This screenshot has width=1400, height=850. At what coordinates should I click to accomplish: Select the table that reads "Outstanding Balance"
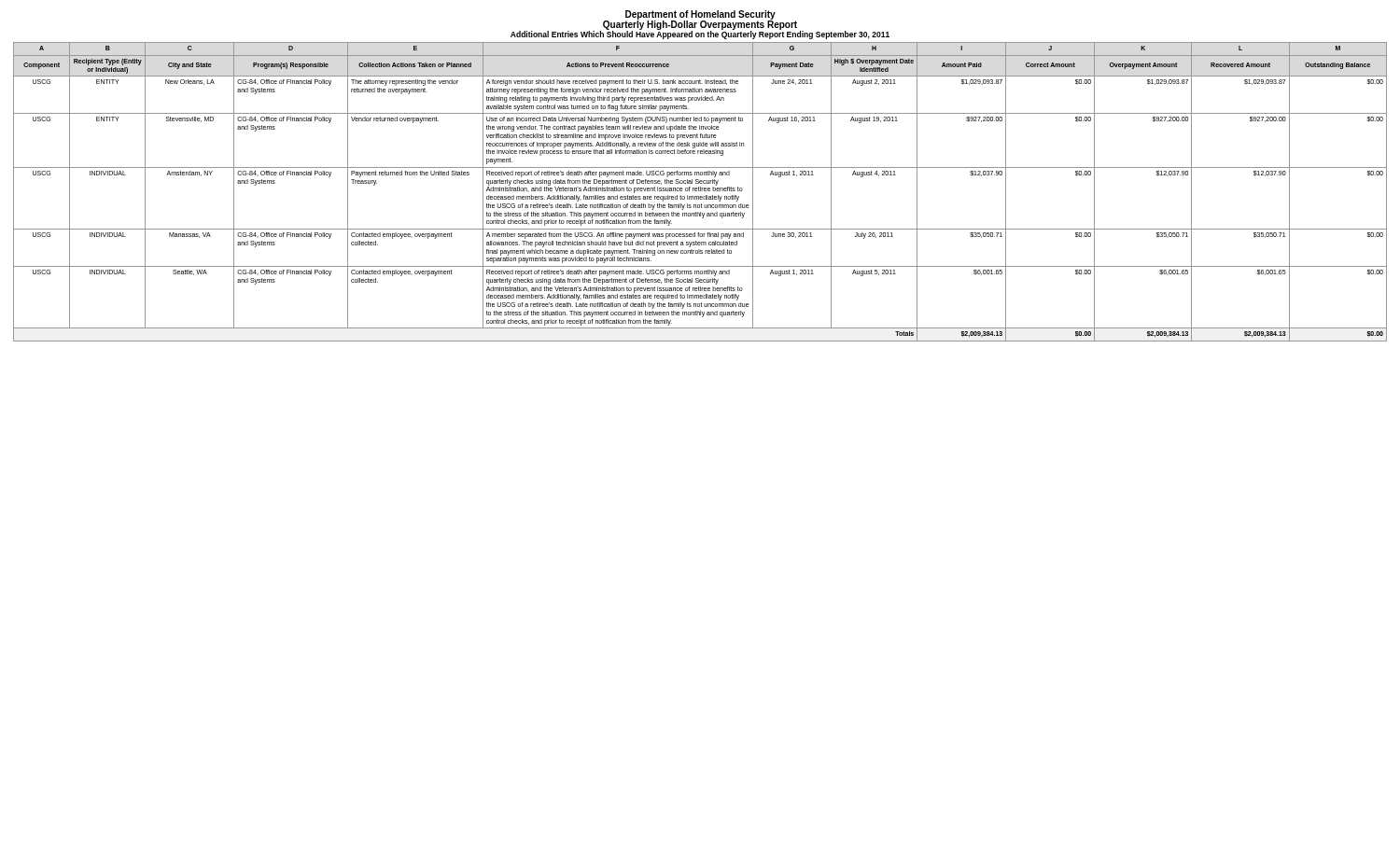coord(700,192)
